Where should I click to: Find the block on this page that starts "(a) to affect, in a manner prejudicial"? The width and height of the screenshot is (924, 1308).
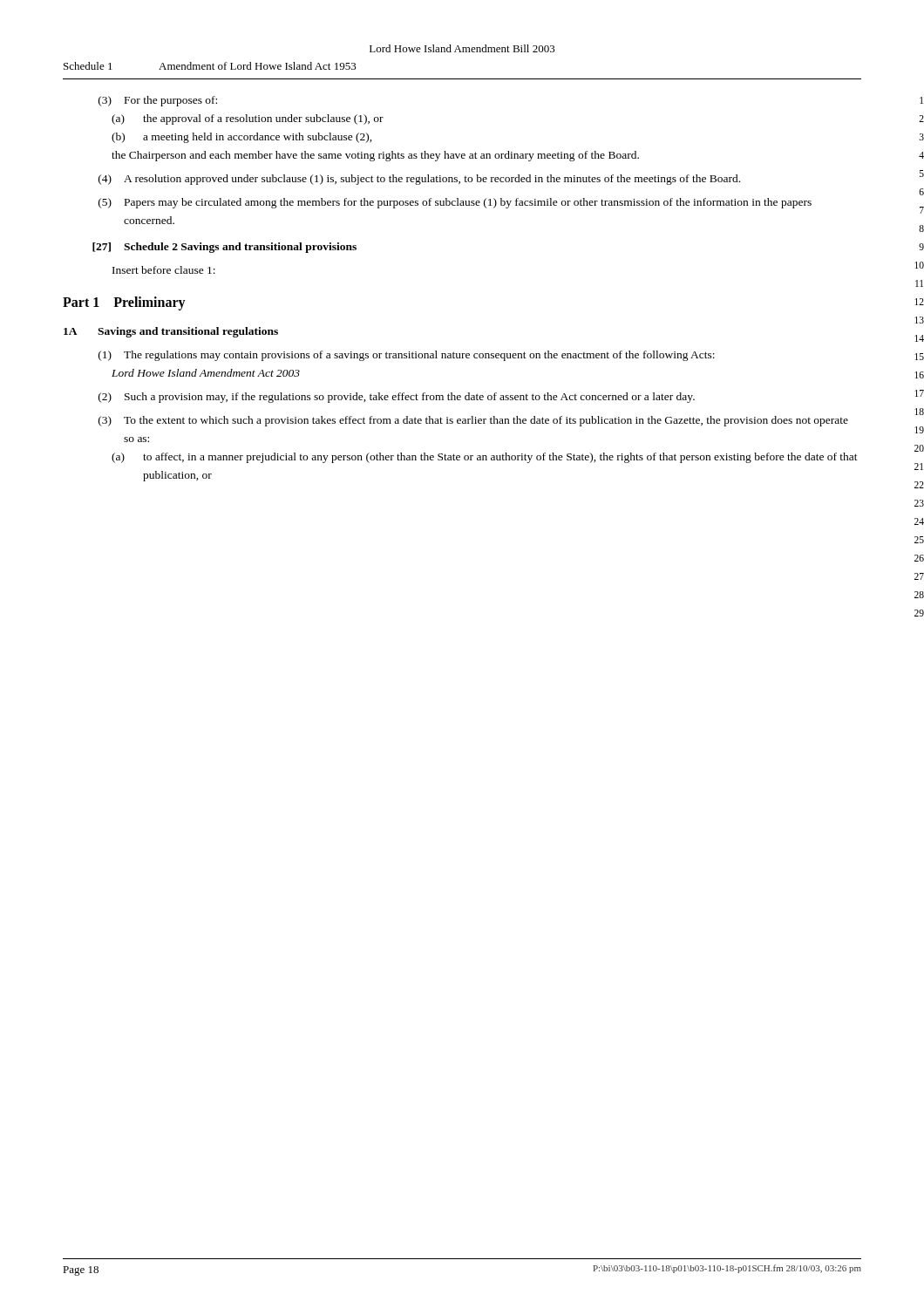486,466
